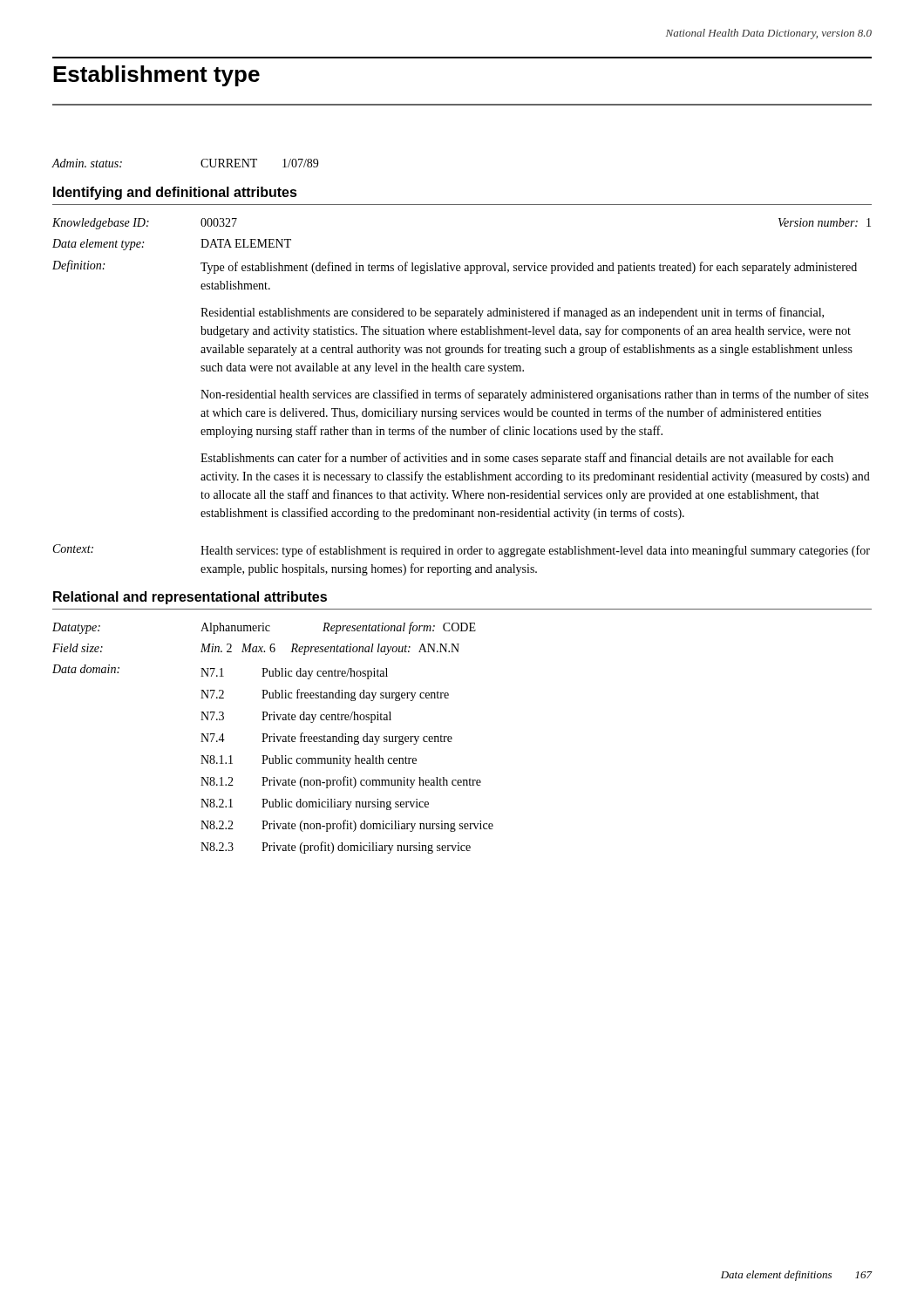924x1308 pixels.
Task: Point to the block beginning "N8.2.3Private (profit) domiciliary nursing"
Action: pyautogui.click(x=336, y=847)
